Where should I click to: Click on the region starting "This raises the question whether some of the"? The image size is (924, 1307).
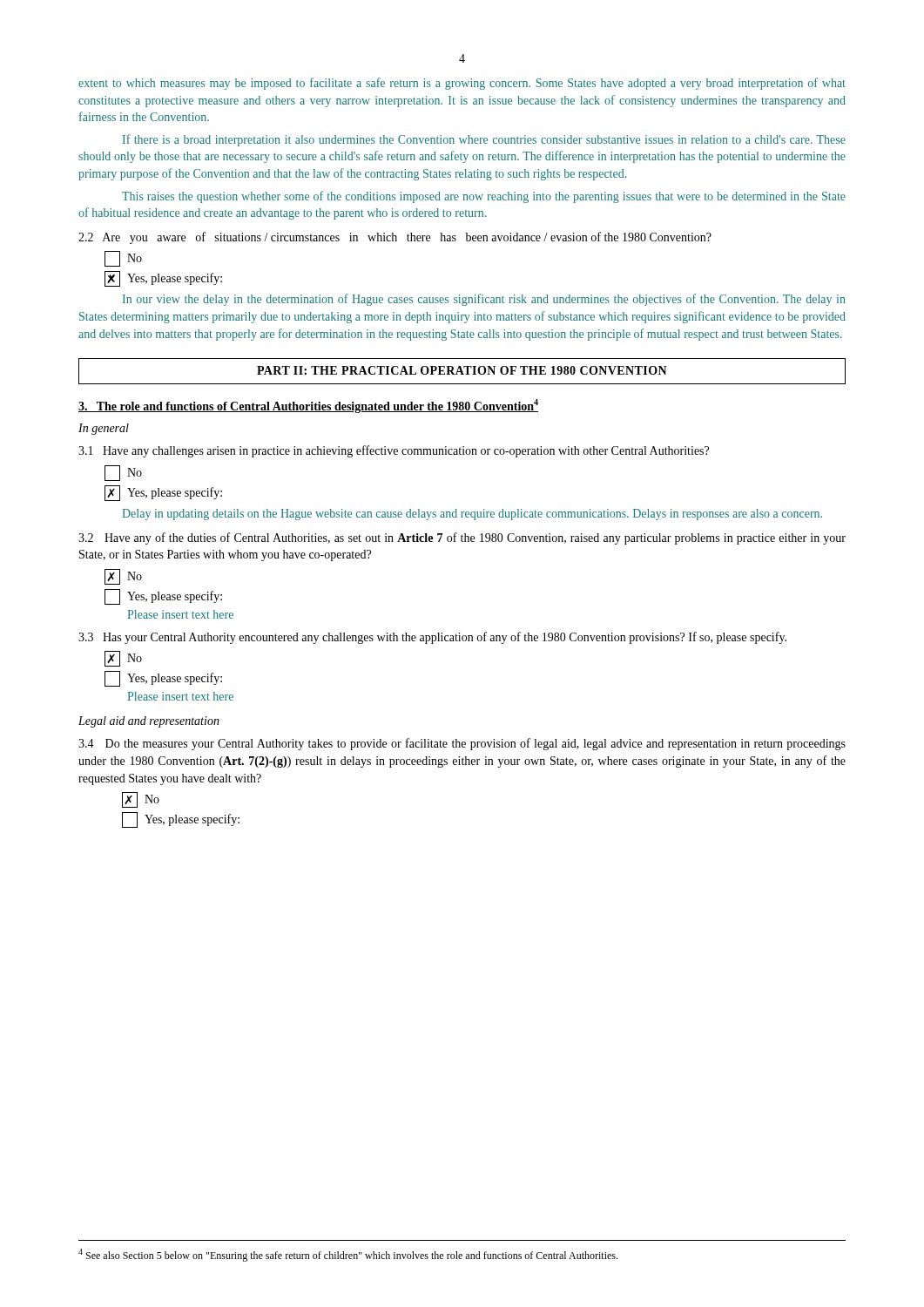(x=462, y=205)
